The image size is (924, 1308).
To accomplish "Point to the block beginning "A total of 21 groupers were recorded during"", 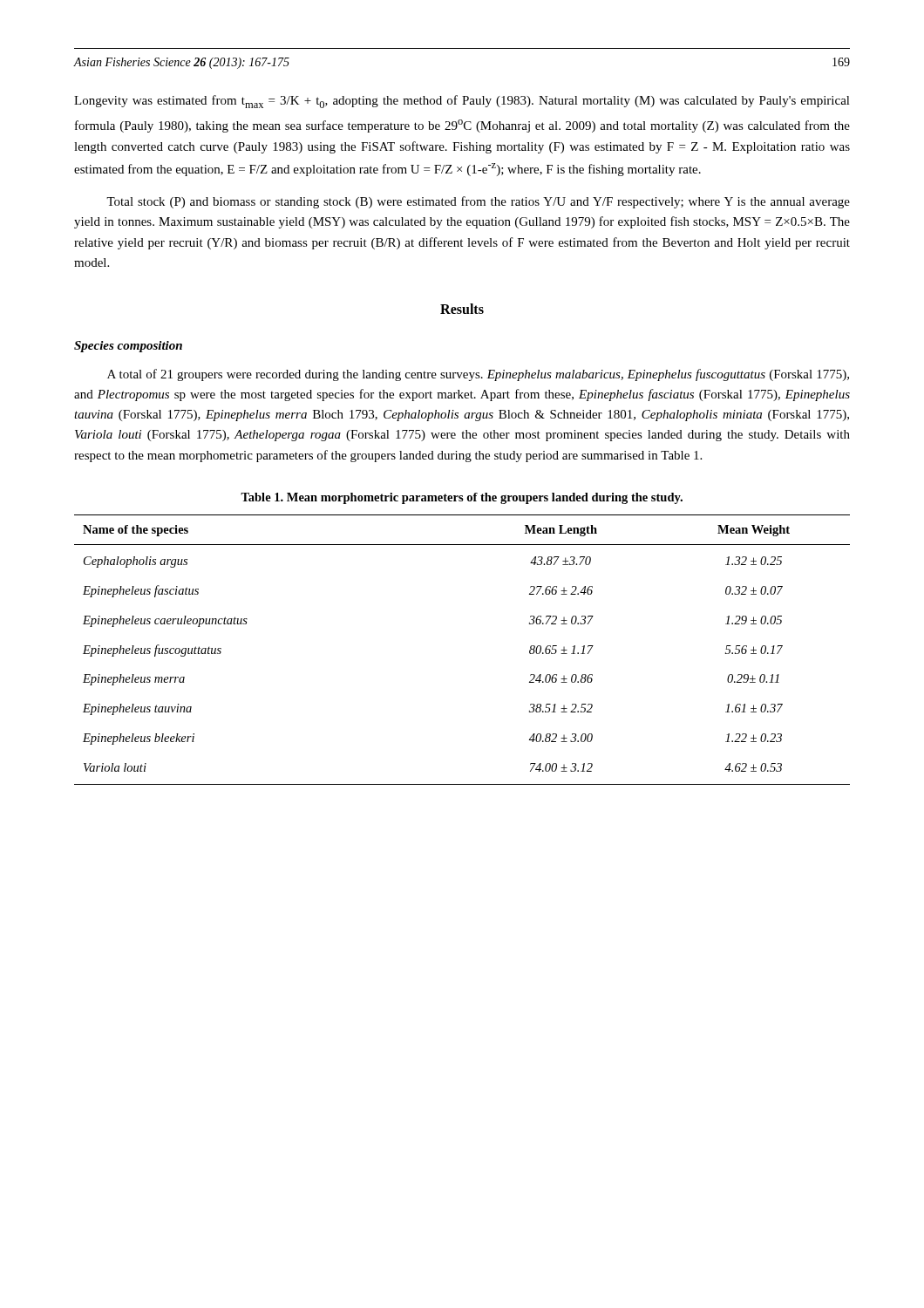I will point(462,414).
